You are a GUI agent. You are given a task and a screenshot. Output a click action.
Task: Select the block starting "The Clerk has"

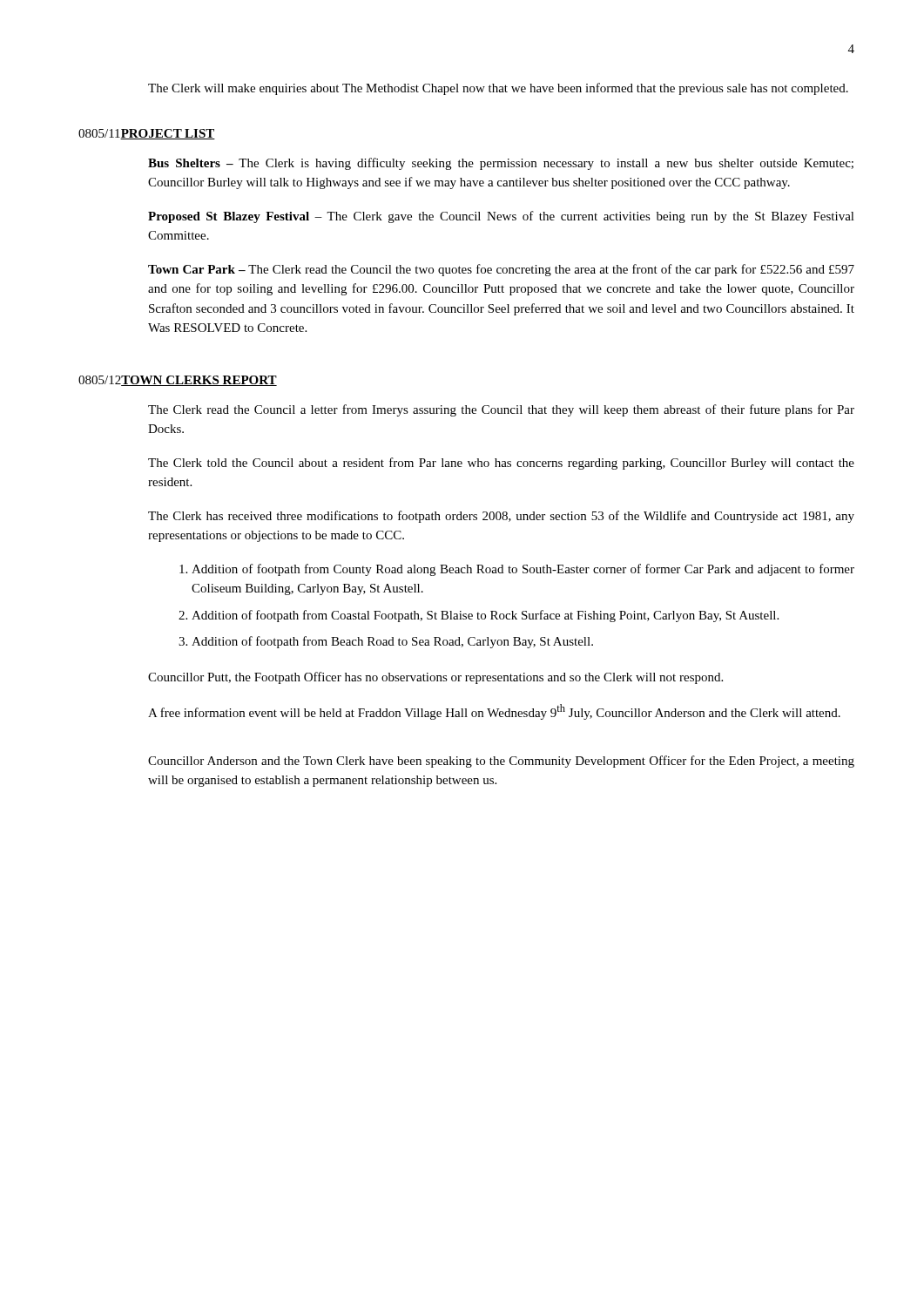pos(501,525)
